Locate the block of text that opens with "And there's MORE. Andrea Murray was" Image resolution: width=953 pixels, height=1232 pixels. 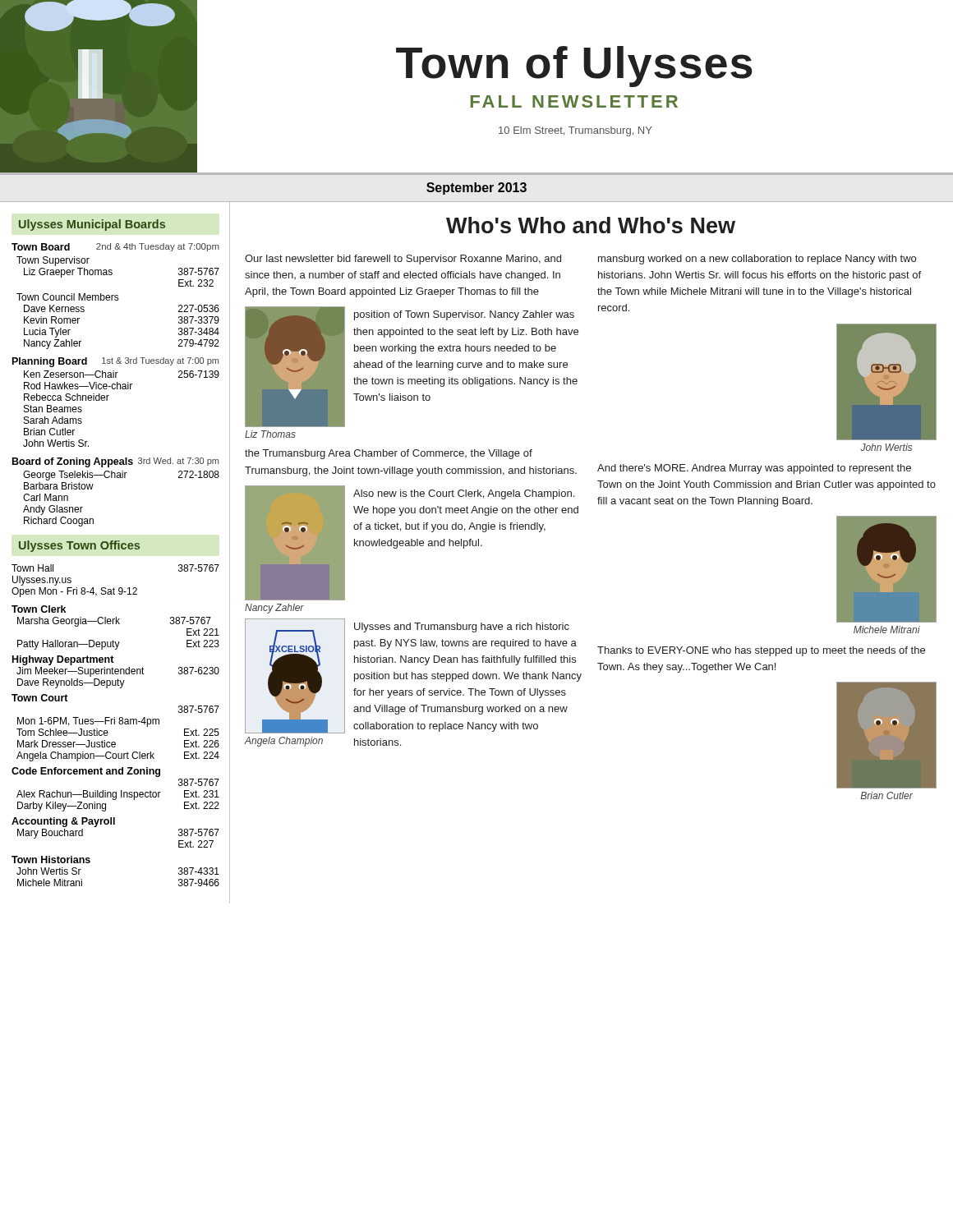point(766,484)
